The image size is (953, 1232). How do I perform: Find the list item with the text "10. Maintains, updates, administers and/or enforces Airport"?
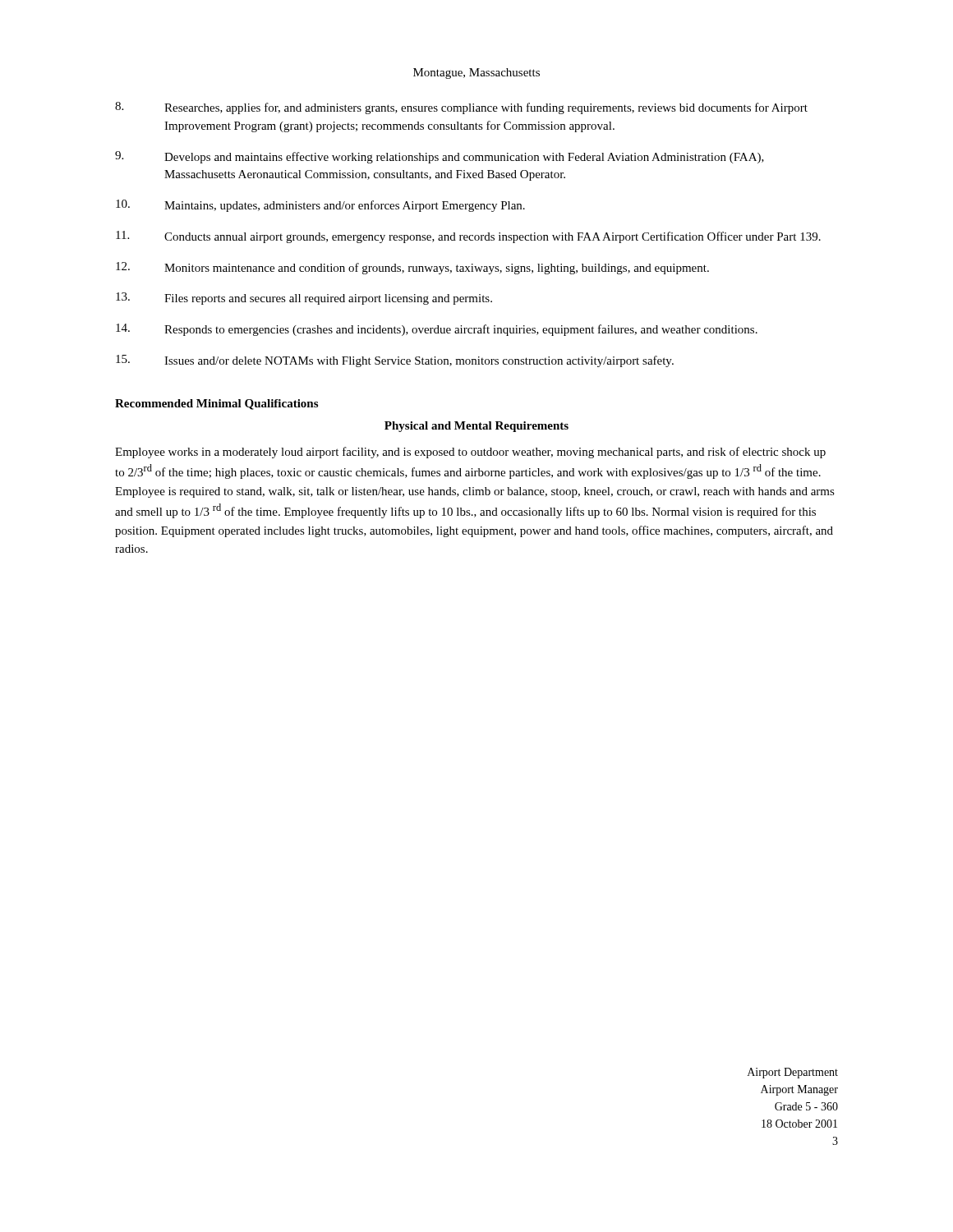[476, 206]
